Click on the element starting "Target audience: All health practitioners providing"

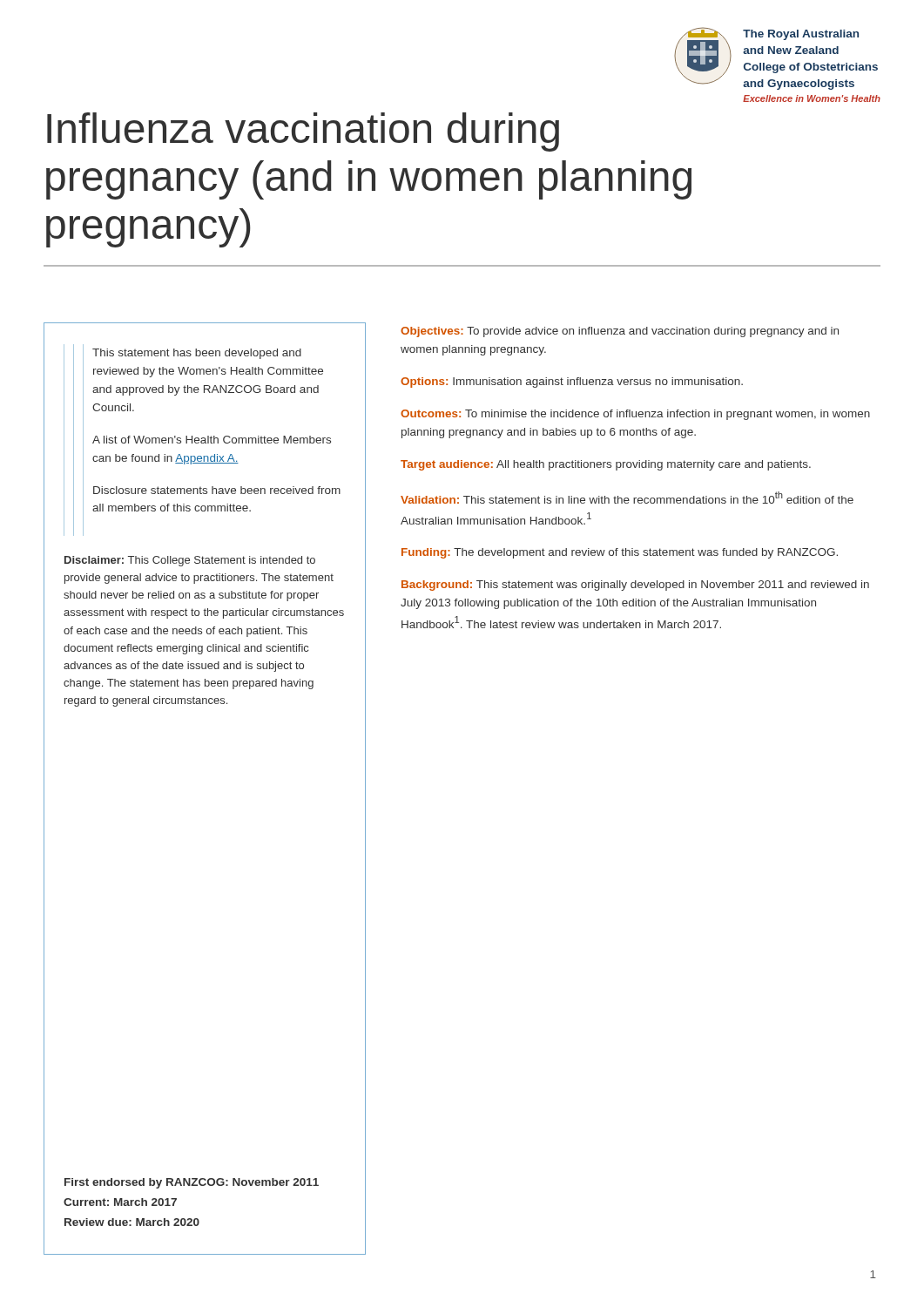point(606,464)
